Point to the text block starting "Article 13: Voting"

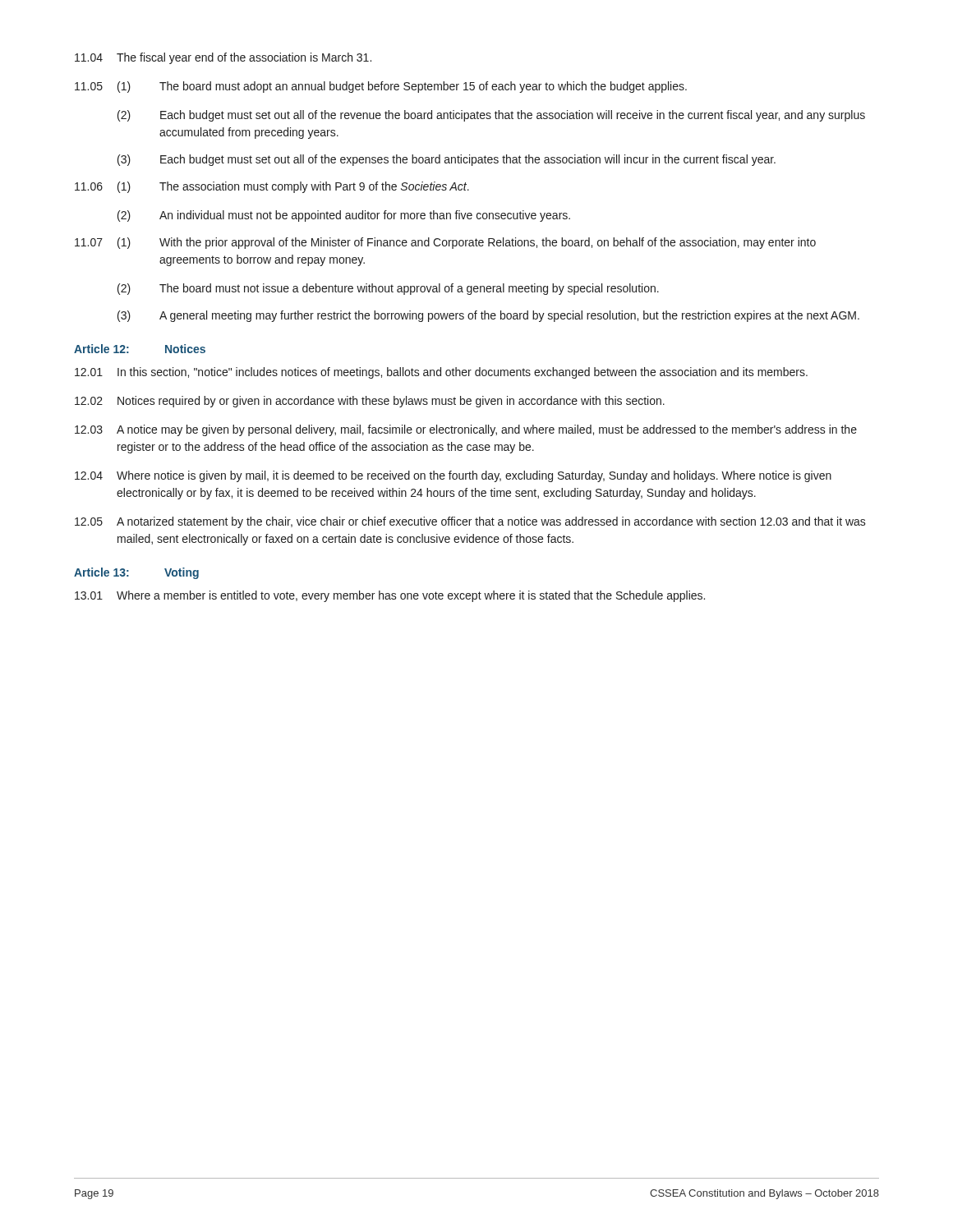pos(137,572)
